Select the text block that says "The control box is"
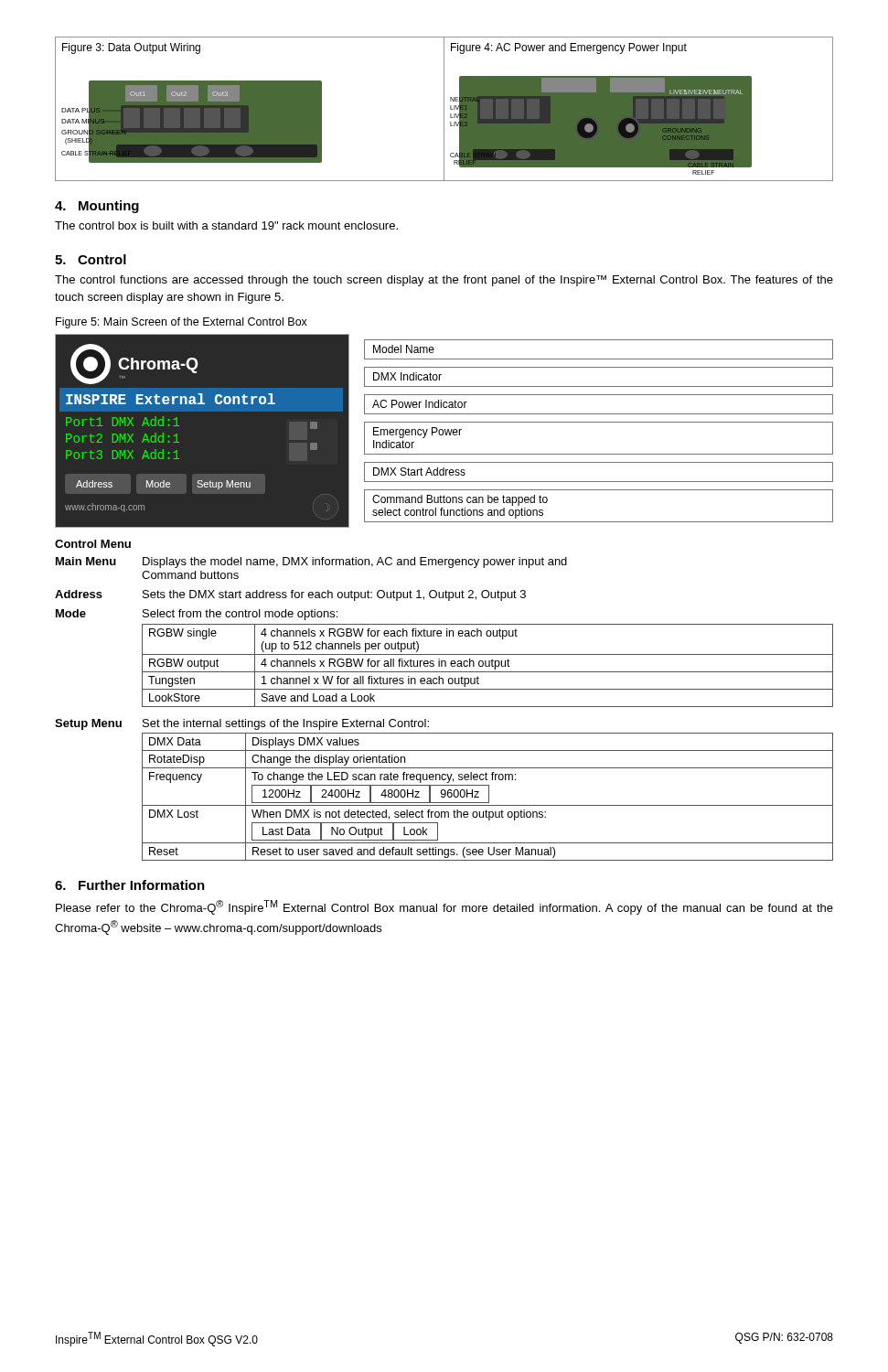The image size is (888, 1372). point(227,225)
